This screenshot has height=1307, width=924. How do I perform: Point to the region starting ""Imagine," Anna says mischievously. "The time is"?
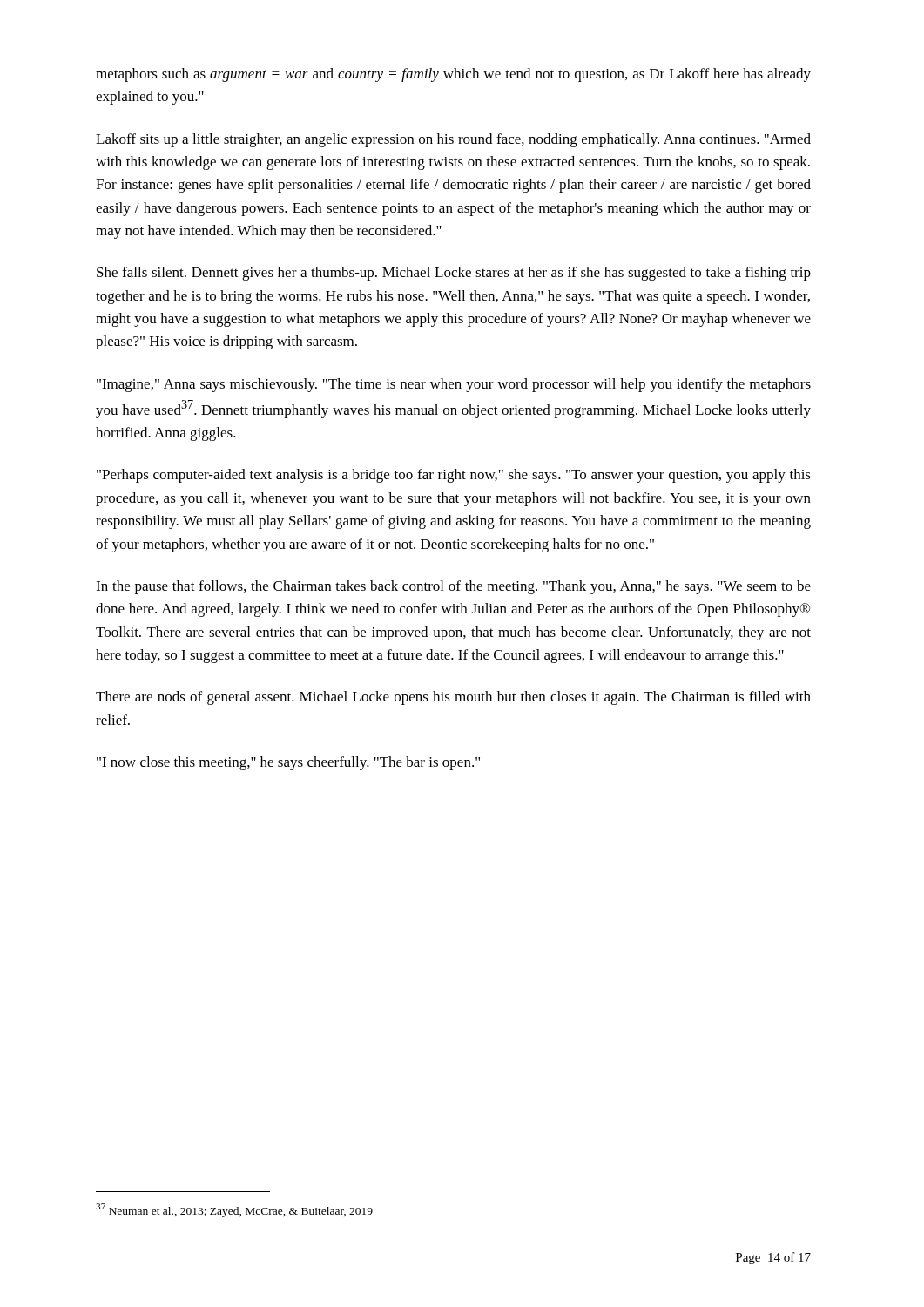coord(453,408)
